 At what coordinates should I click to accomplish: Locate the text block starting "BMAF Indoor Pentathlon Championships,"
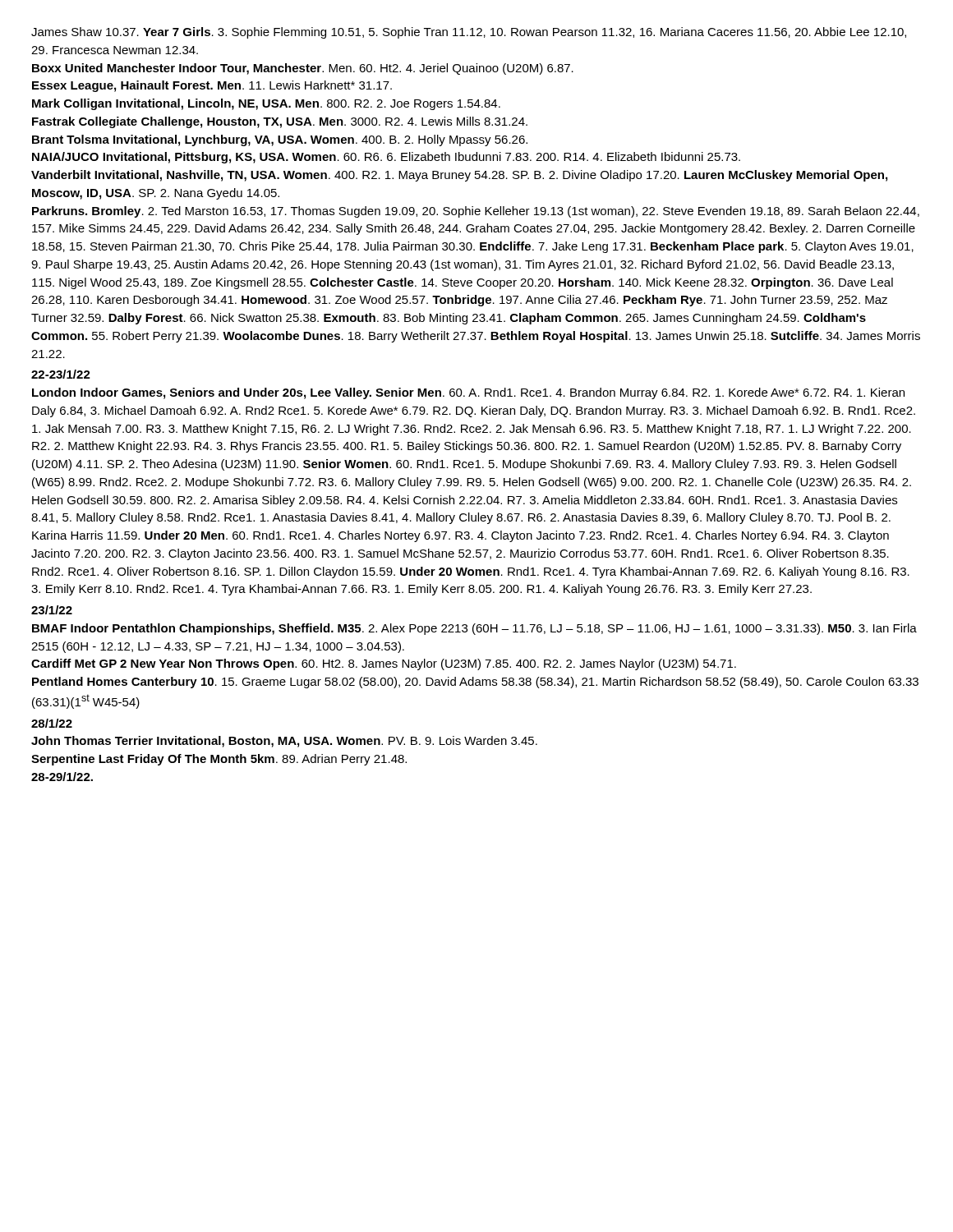(x=474, y=637)
